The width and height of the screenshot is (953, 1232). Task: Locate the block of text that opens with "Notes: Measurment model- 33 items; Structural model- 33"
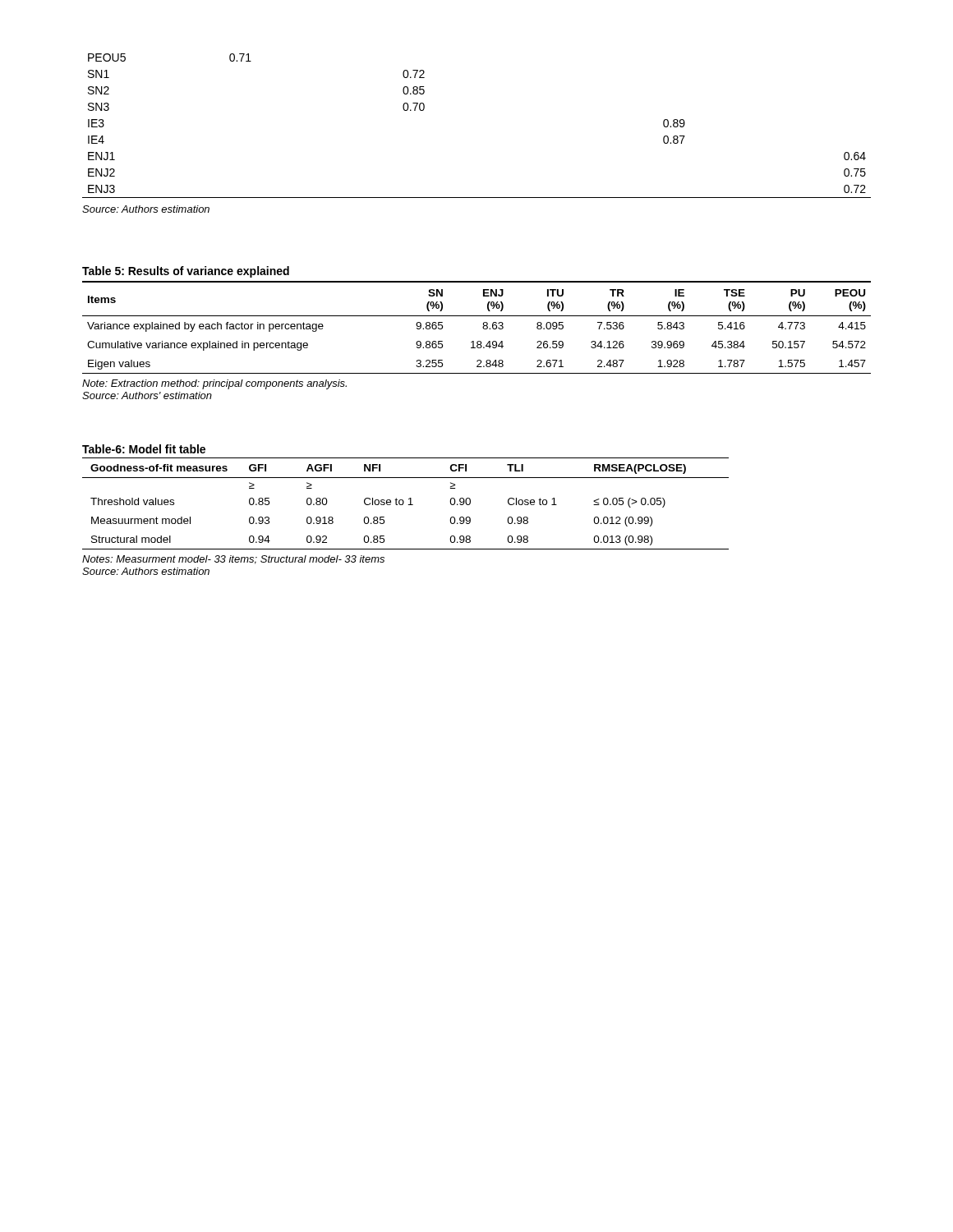click(x=234, y=565)
